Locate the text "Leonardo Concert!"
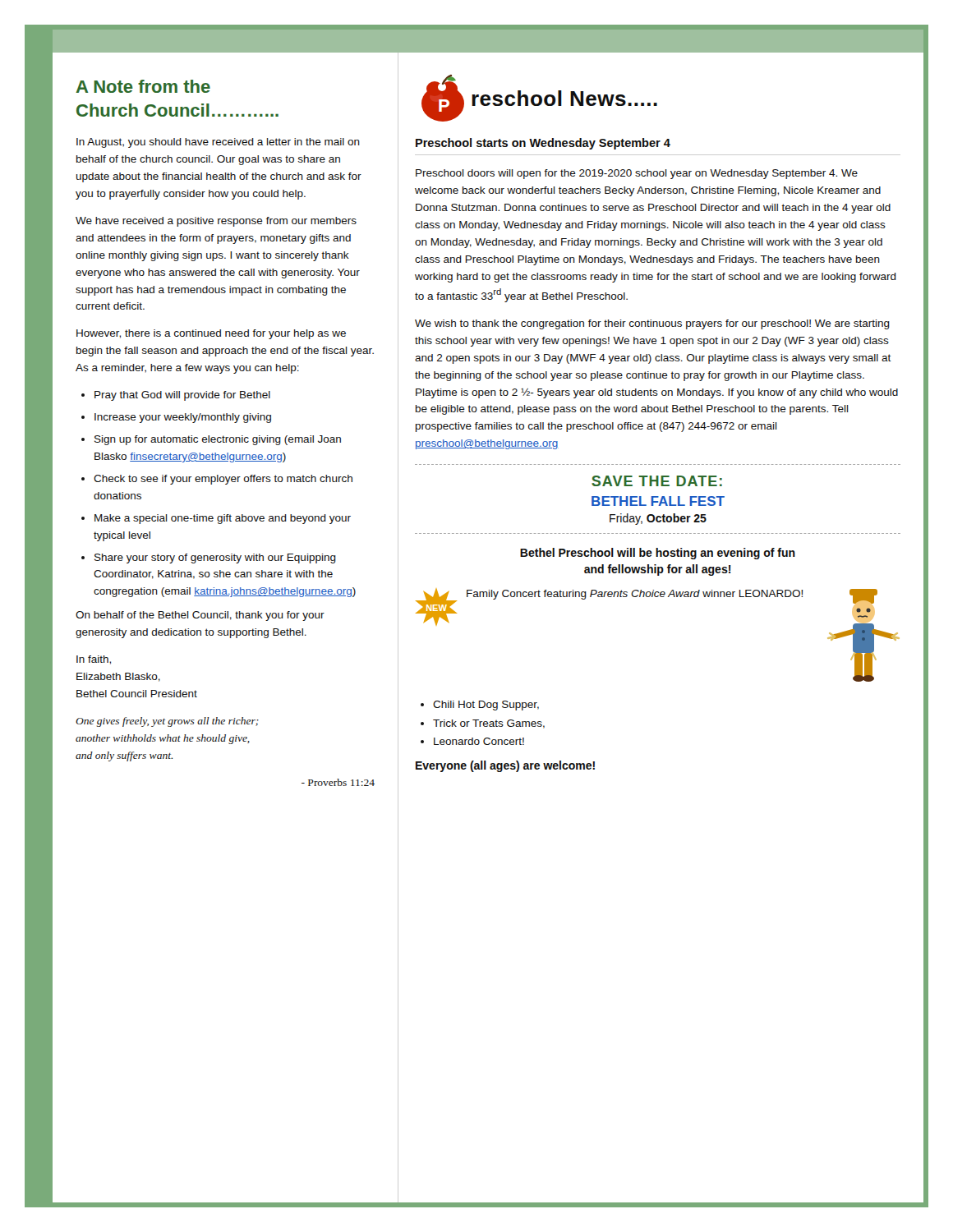 [x=472, y=741]
